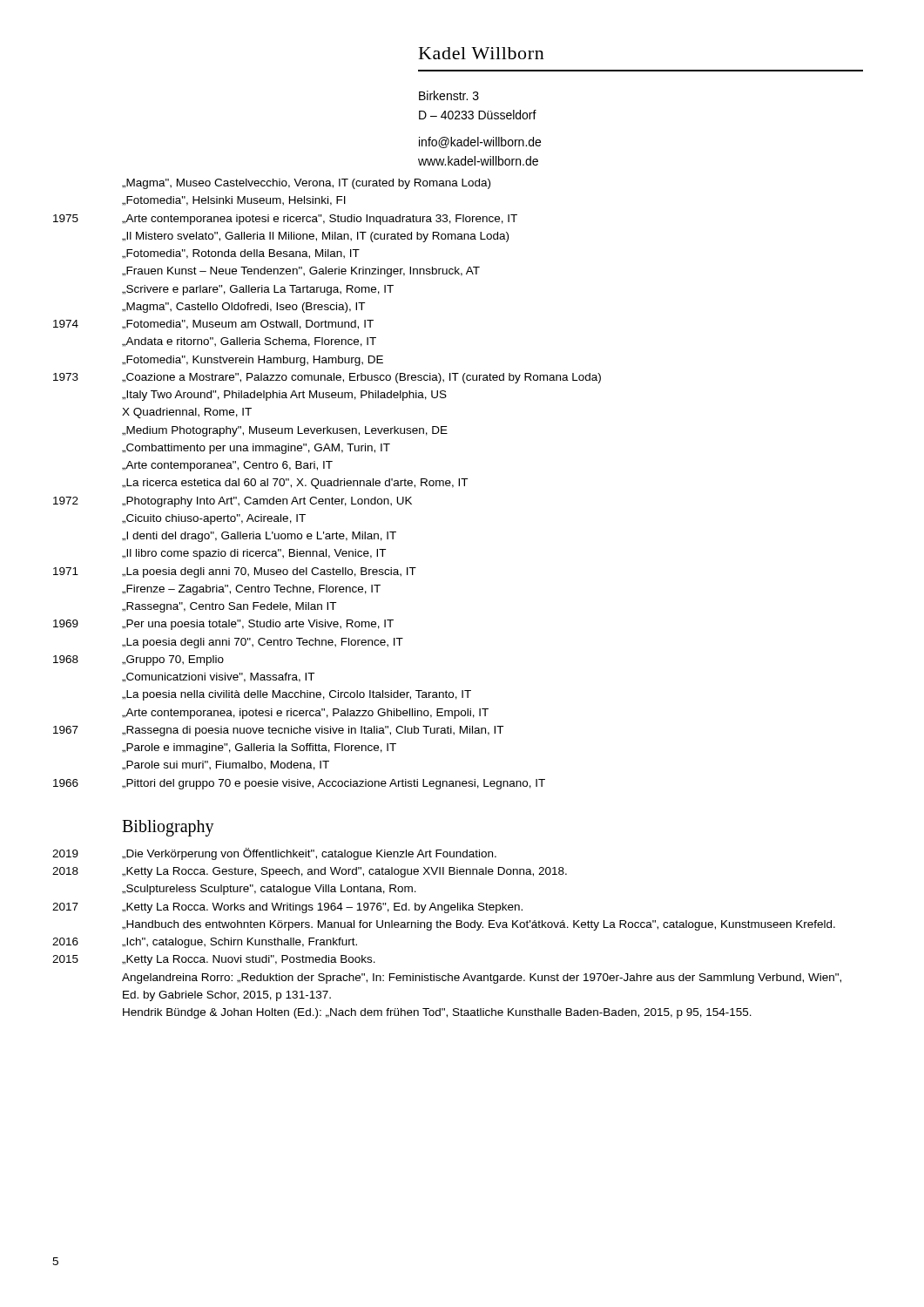Navigate to the passage starting "„Sculptureless Sculpture", catalogue Villa Lontana, Rom."
The height and width of the screenshot is (1307, 924).
(x=269, y=890)
